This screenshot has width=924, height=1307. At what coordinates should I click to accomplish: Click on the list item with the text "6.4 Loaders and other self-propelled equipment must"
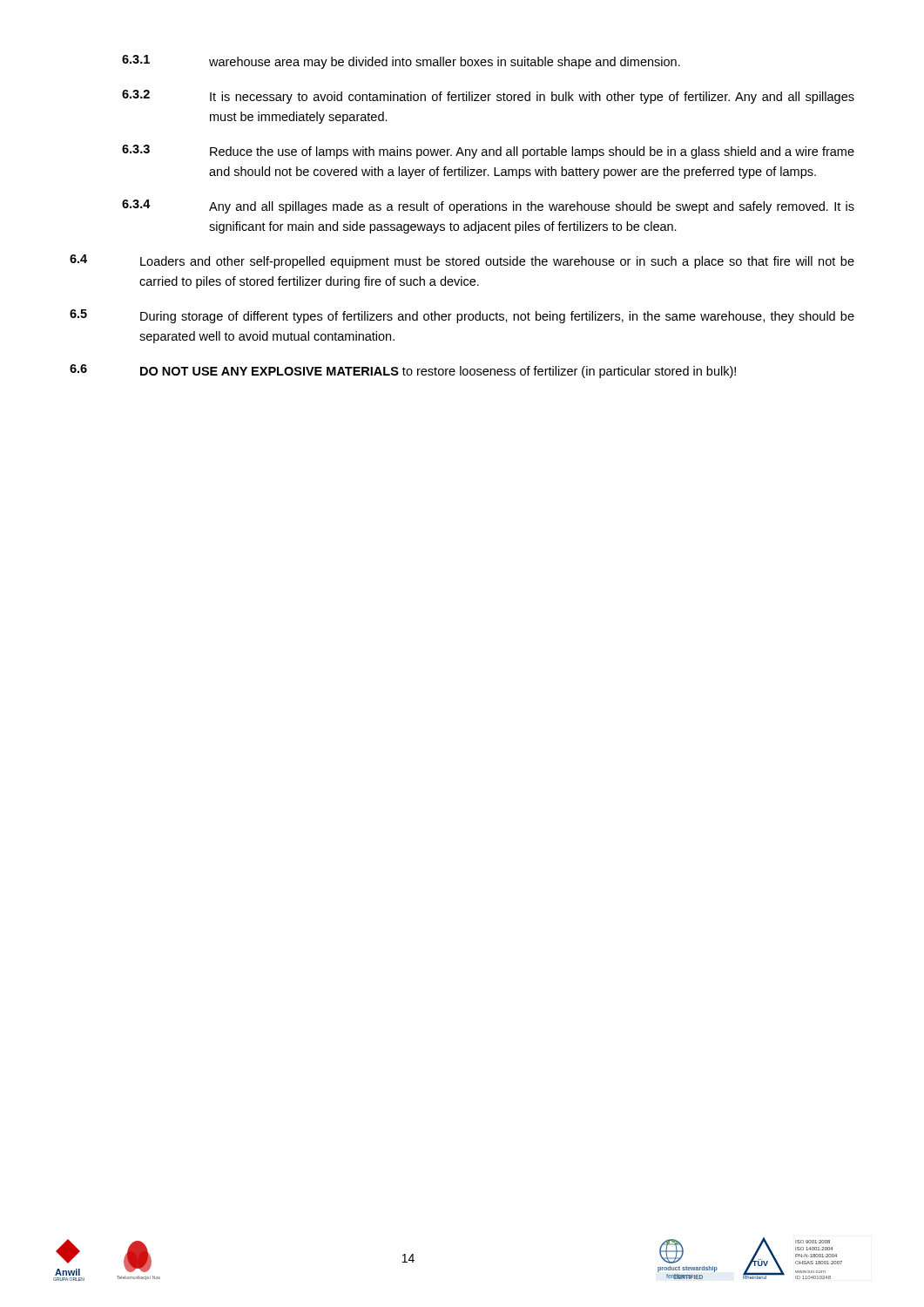462,272
